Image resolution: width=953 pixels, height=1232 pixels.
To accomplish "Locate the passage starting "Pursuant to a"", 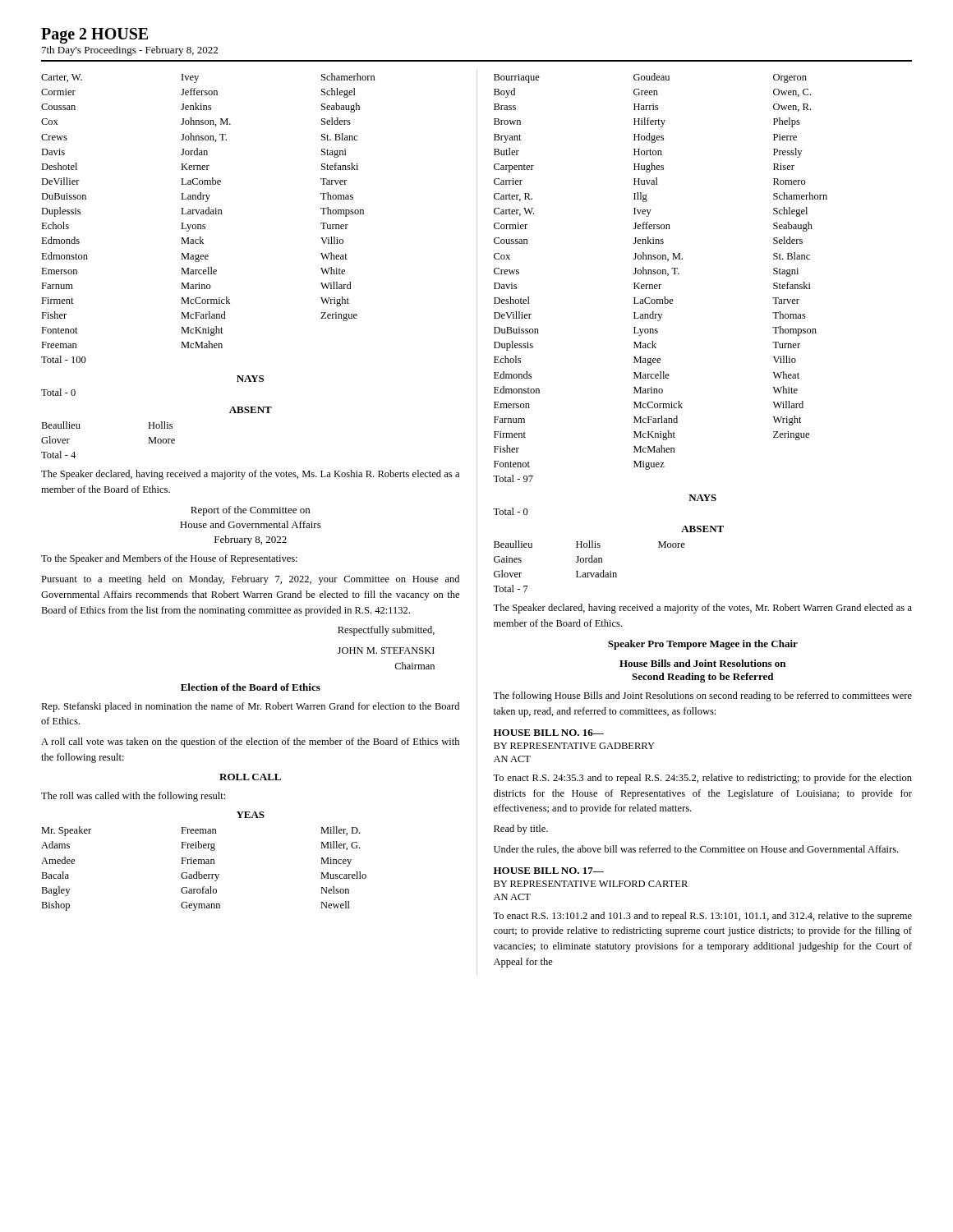I will [250, 594].
